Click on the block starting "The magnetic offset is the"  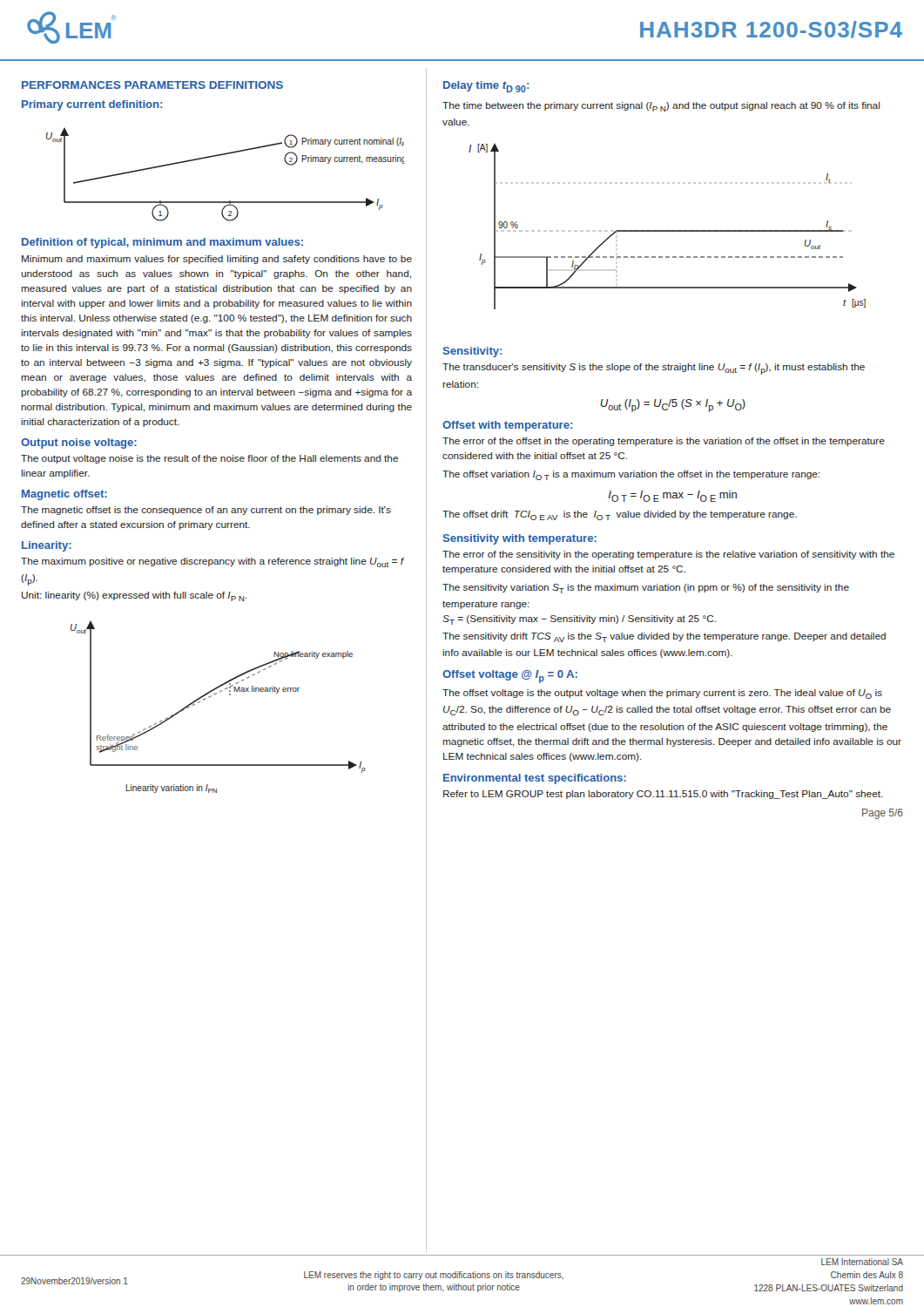point(206,517)
